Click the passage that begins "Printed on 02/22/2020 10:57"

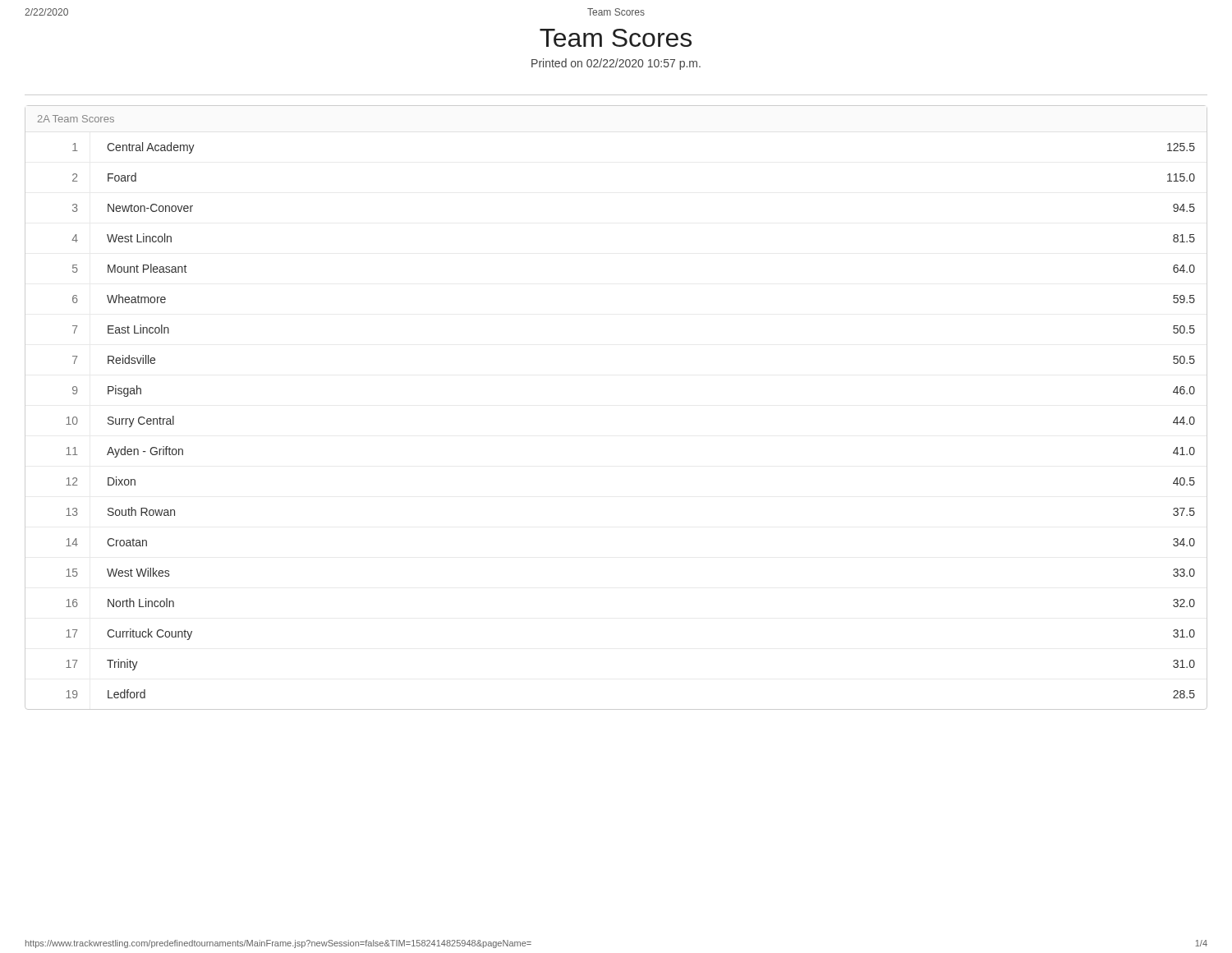[616, 63]
